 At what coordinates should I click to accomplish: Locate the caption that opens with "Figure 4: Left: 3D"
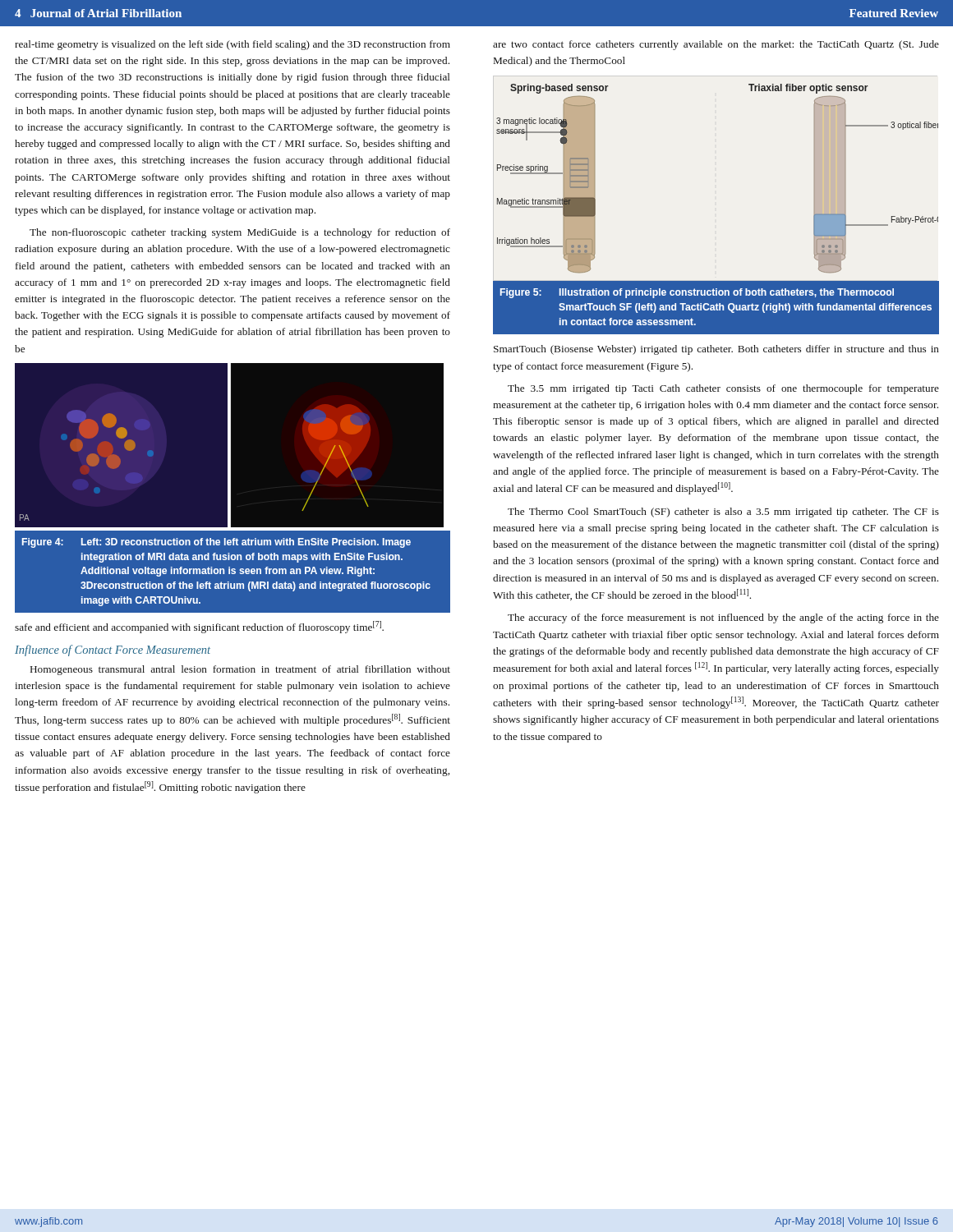pos(232,572)
